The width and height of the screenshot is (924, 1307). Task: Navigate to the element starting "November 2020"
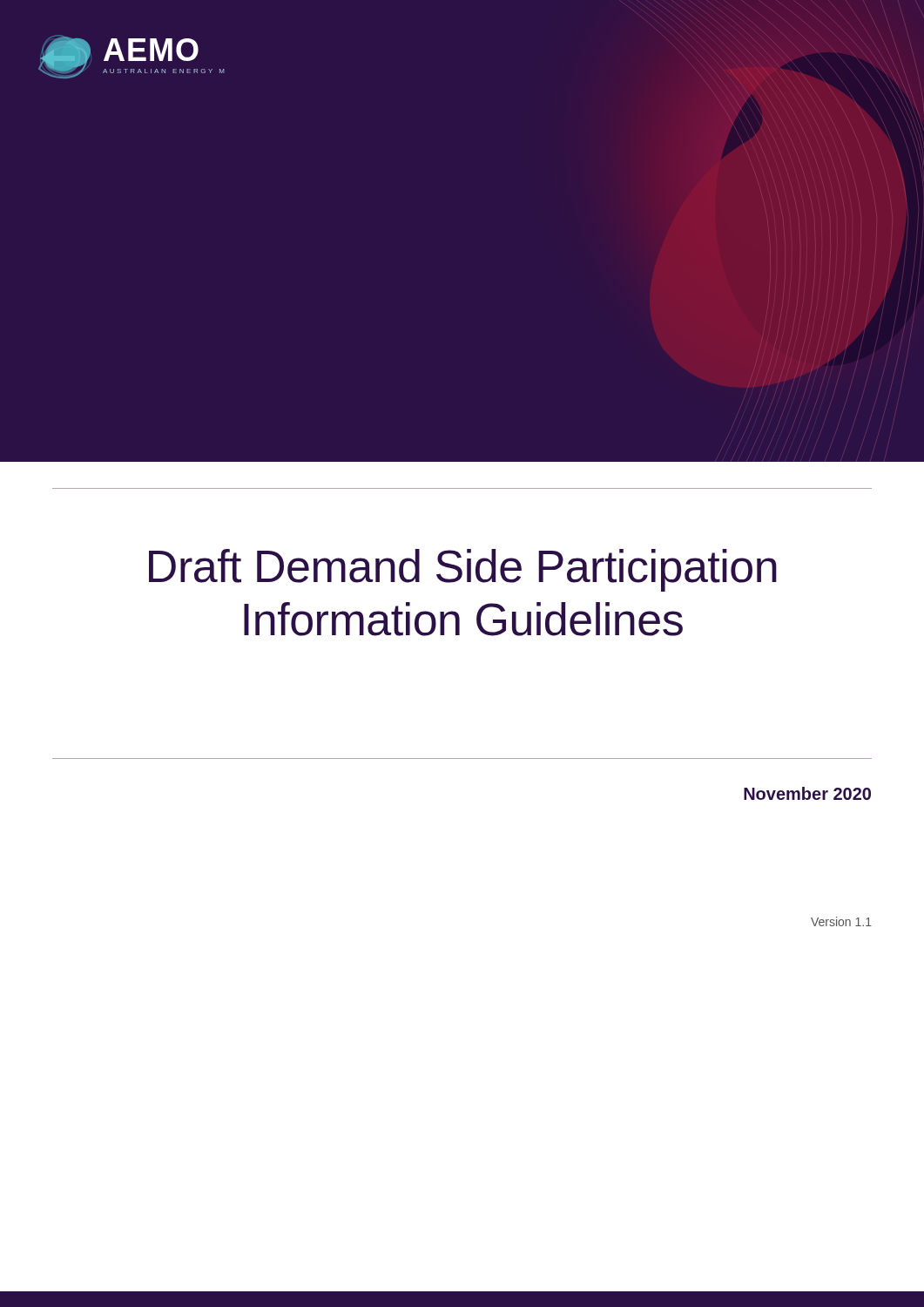tap(807, 794)
